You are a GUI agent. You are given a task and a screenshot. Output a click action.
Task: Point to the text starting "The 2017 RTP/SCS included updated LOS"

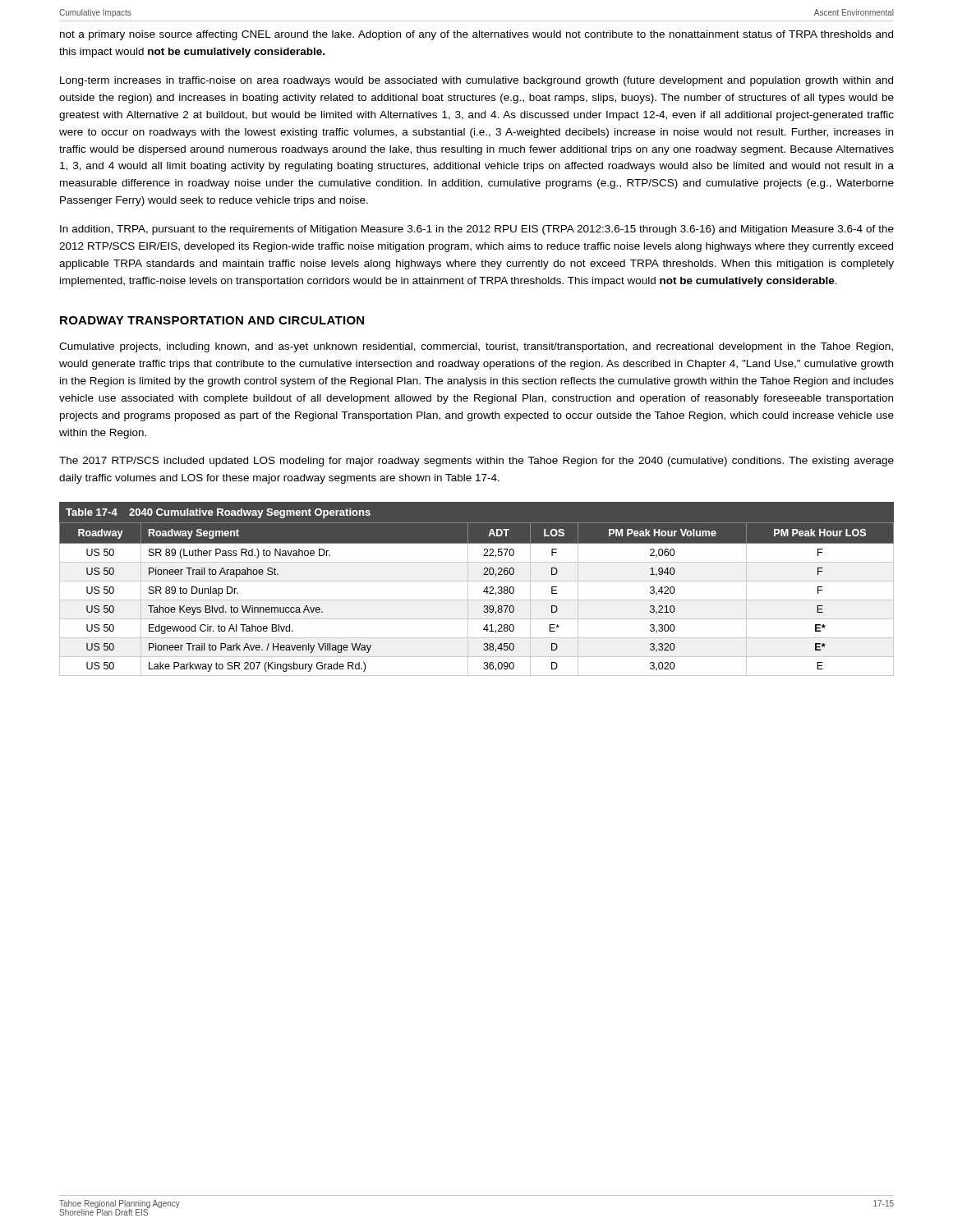476,469
